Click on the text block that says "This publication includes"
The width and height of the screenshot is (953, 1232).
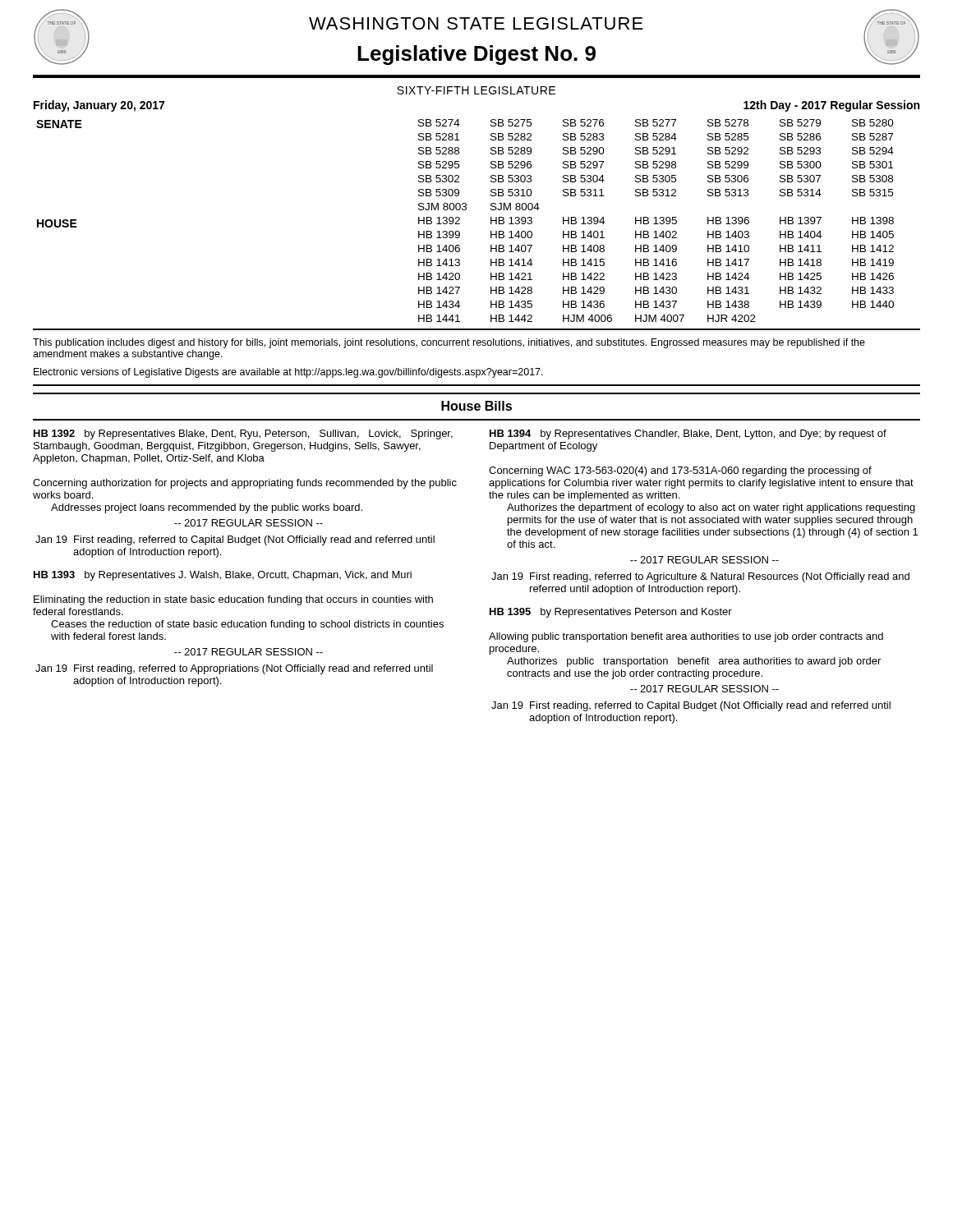(449, 348)
